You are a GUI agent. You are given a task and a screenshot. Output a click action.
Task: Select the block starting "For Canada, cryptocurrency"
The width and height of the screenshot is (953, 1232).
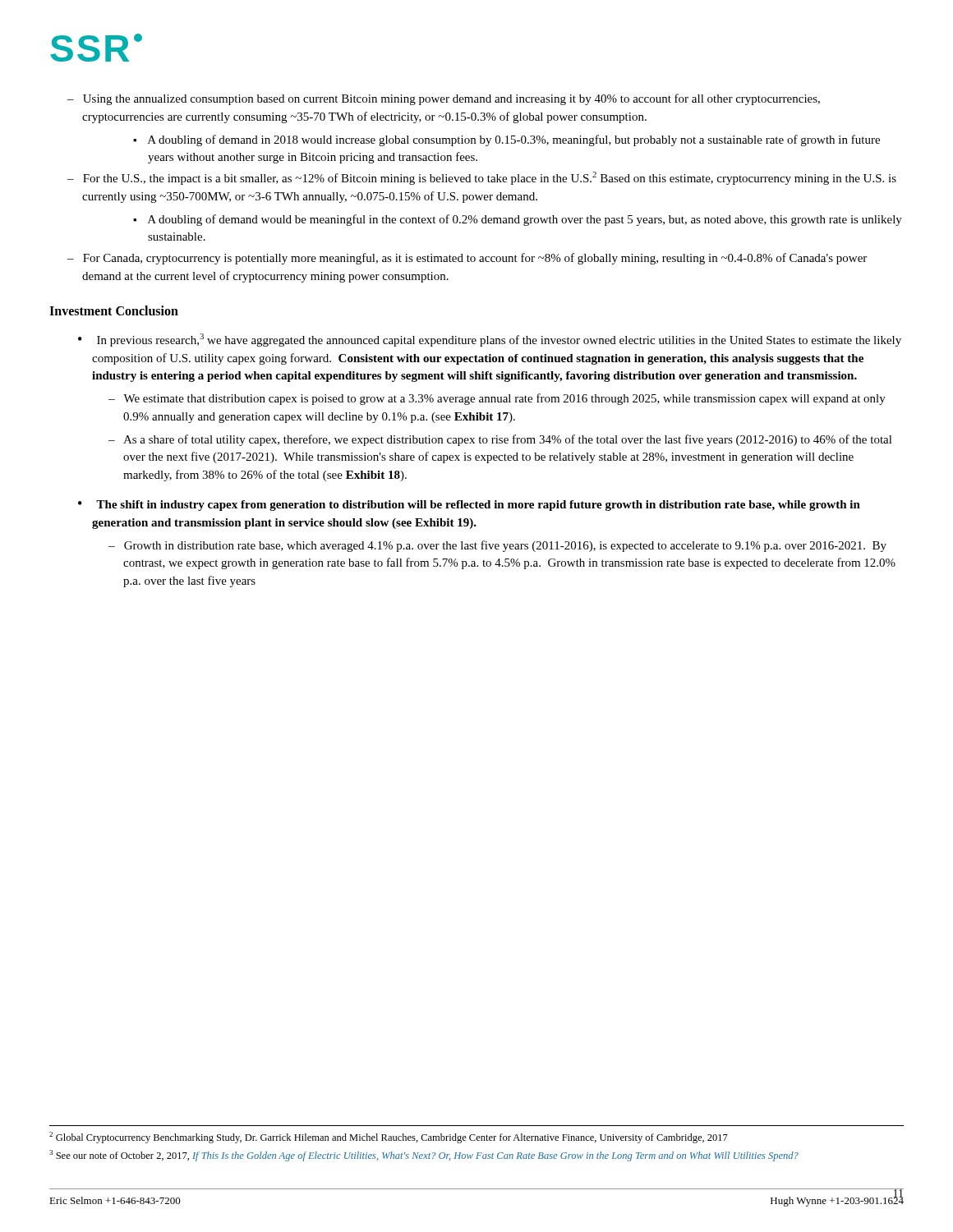(473, 267)
